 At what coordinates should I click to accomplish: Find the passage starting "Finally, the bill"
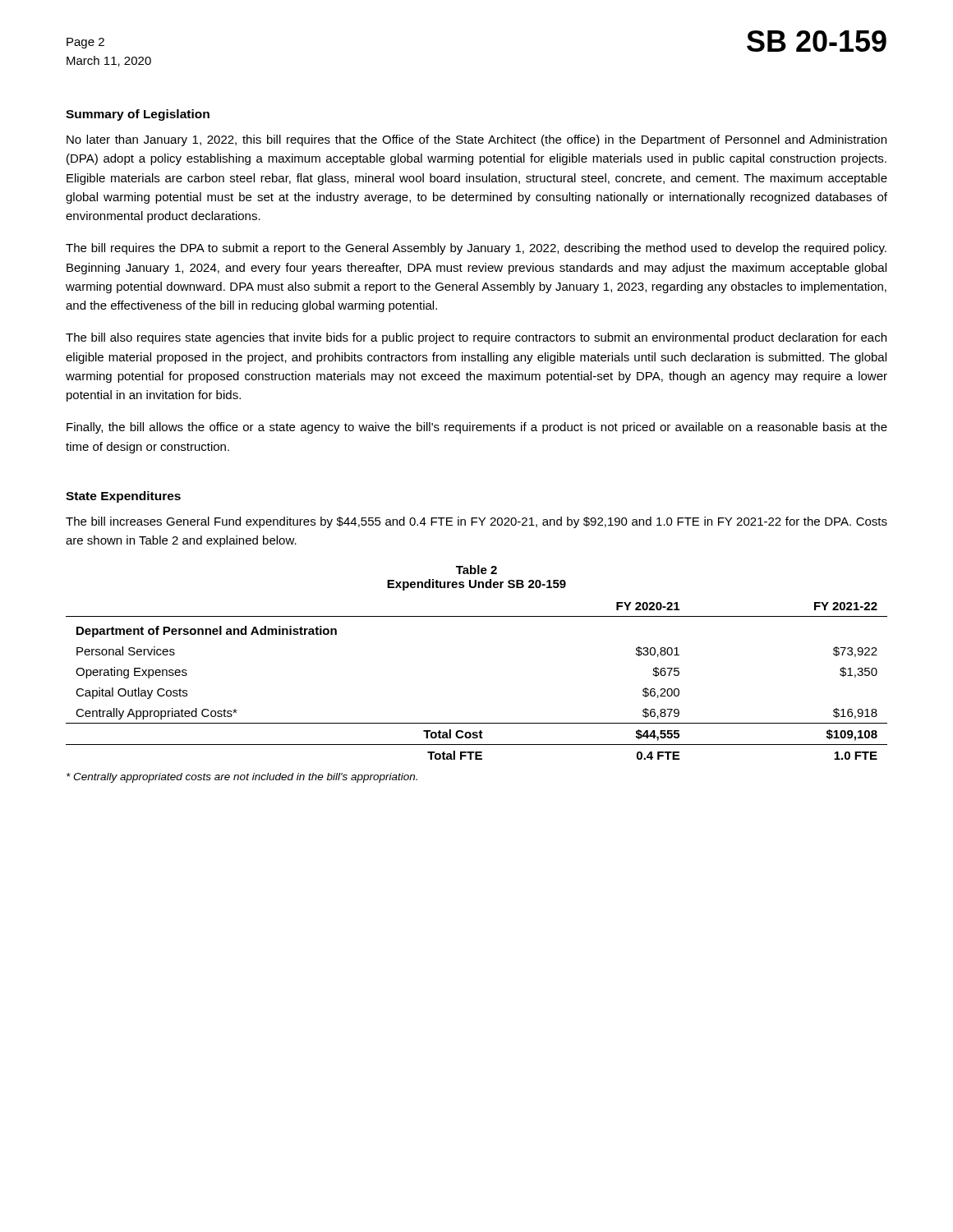click(476, 436)
